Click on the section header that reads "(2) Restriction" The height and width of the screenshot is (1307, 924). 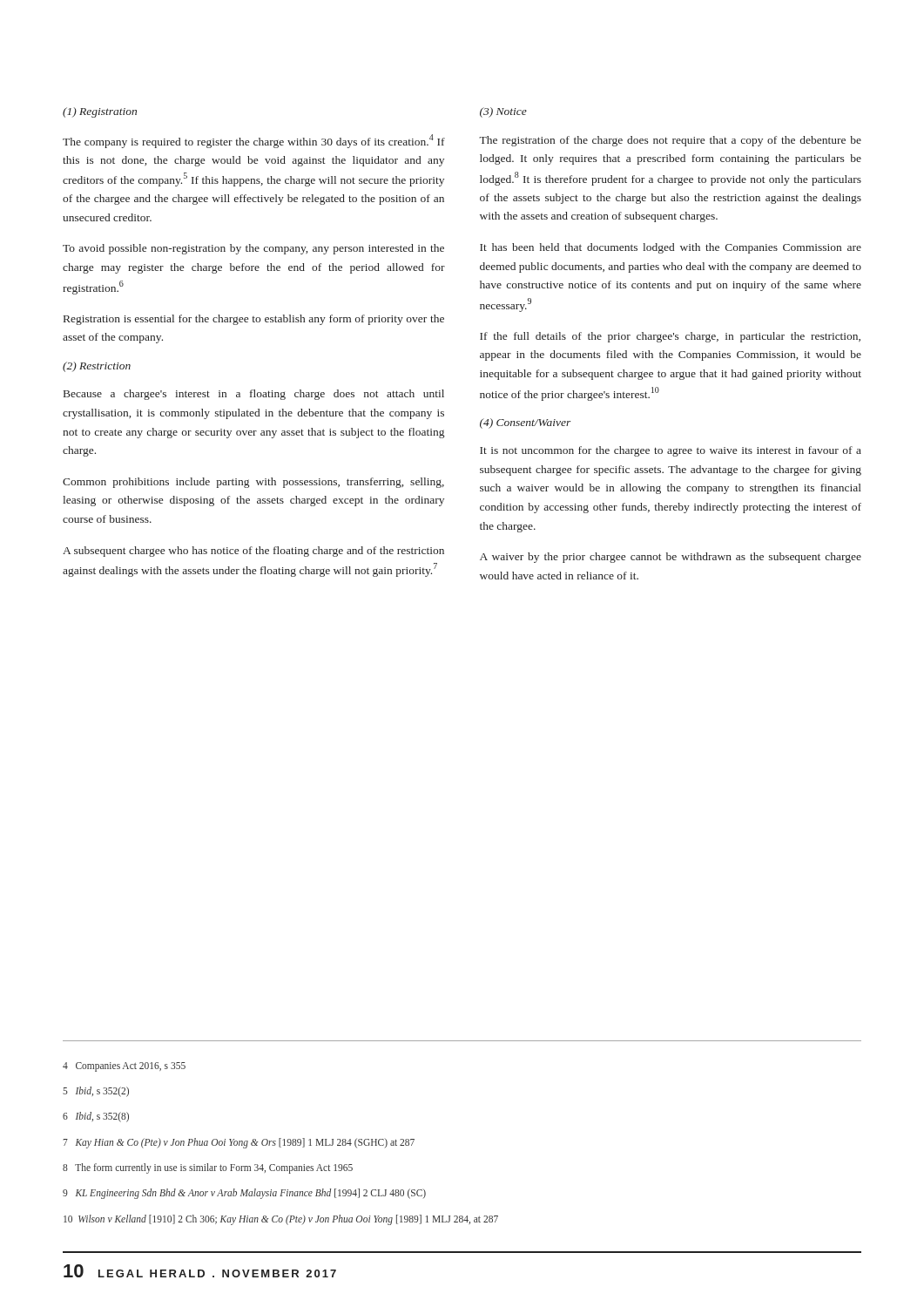[x=97, y=367]
